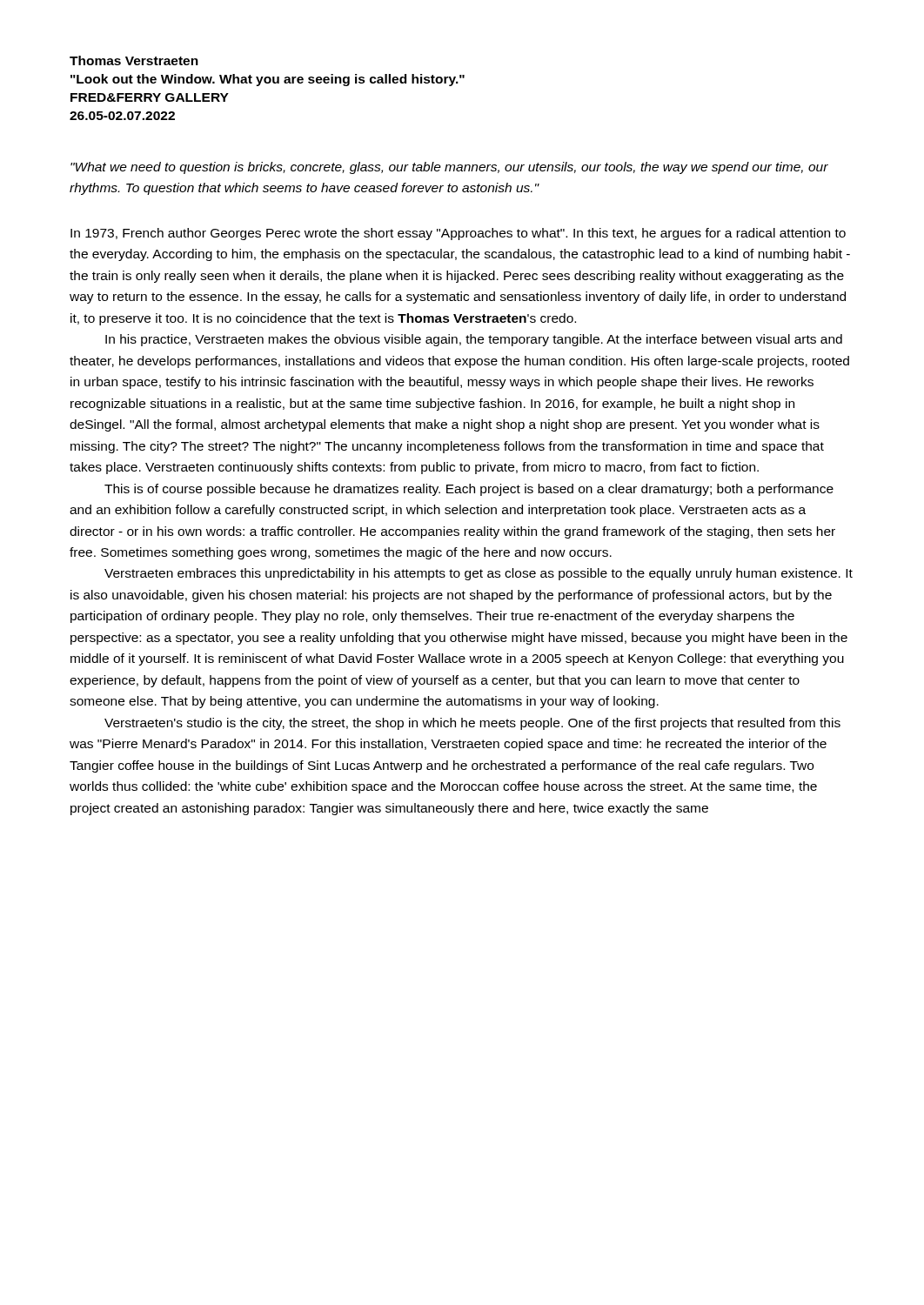This screenshot has height=1305, width=924.
Task: Find the block on this page that starts "In 1973, French author Georges Perec"
Action: 462,521
